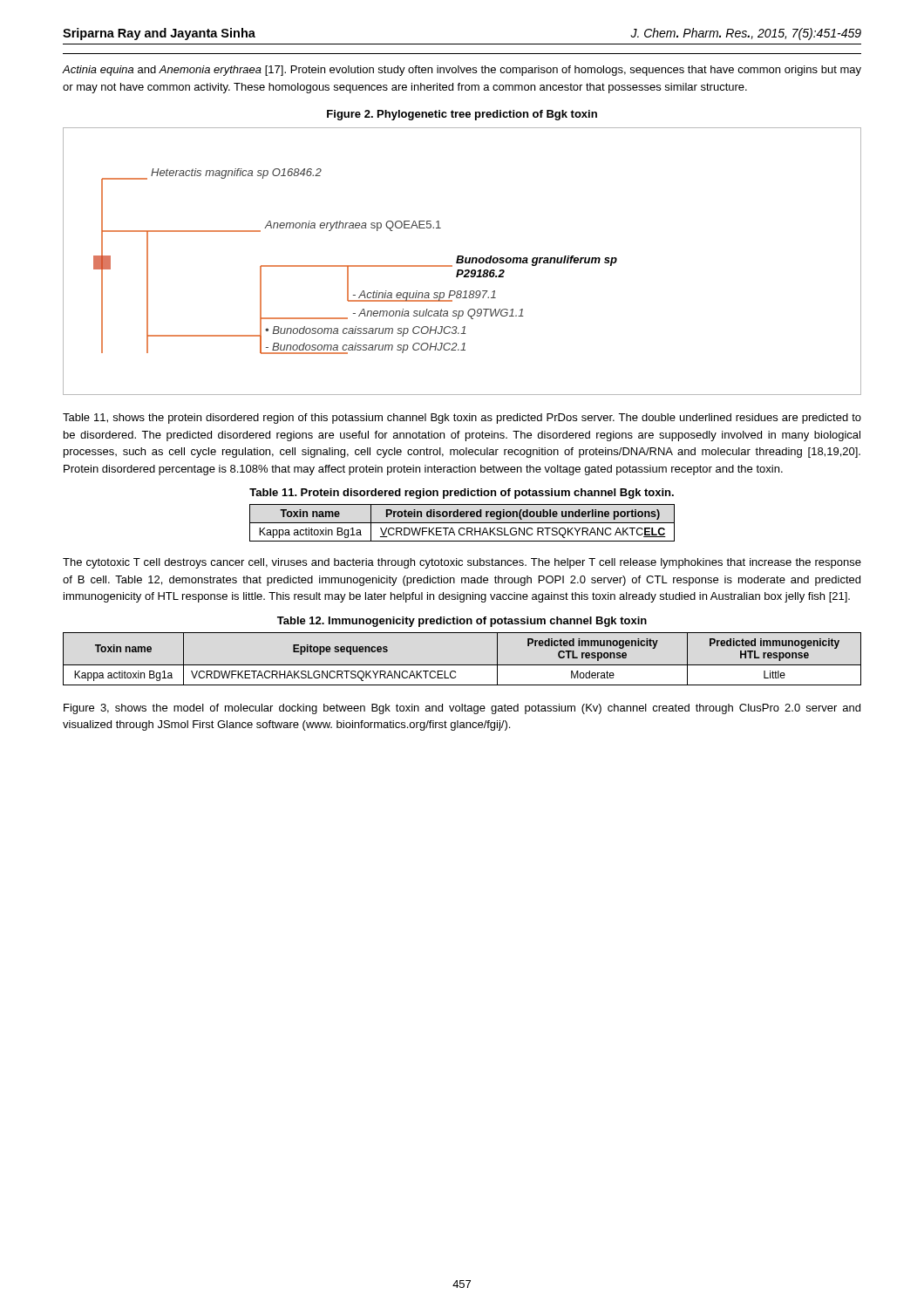Image resolution: width=924 pixels, height=1308 pixels.
Task: Locate the text block that reads "Table 11, shows the"
Action: point(462,443)
